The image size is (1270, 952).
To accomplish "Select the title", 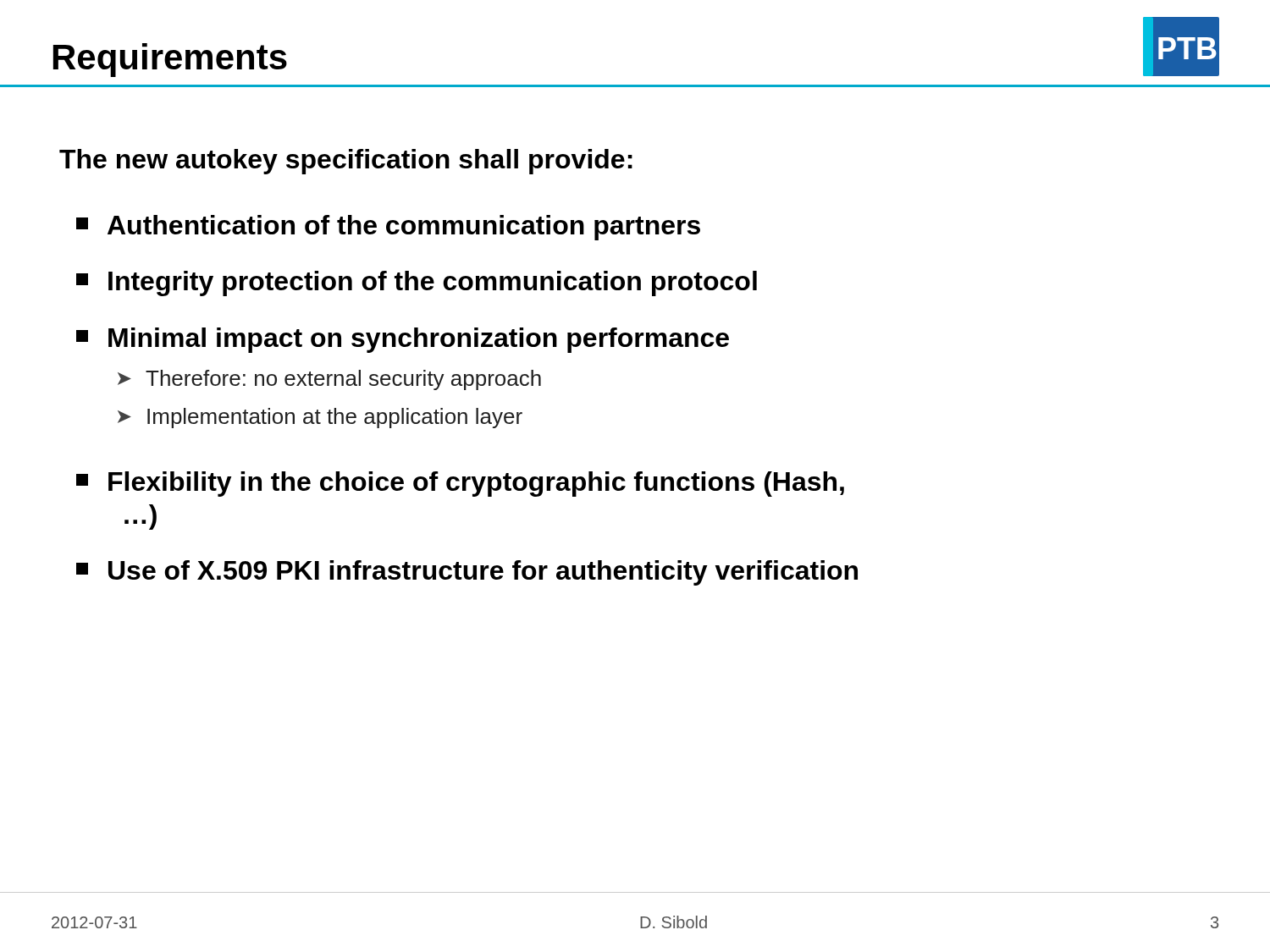I will (x=169, y=57).
